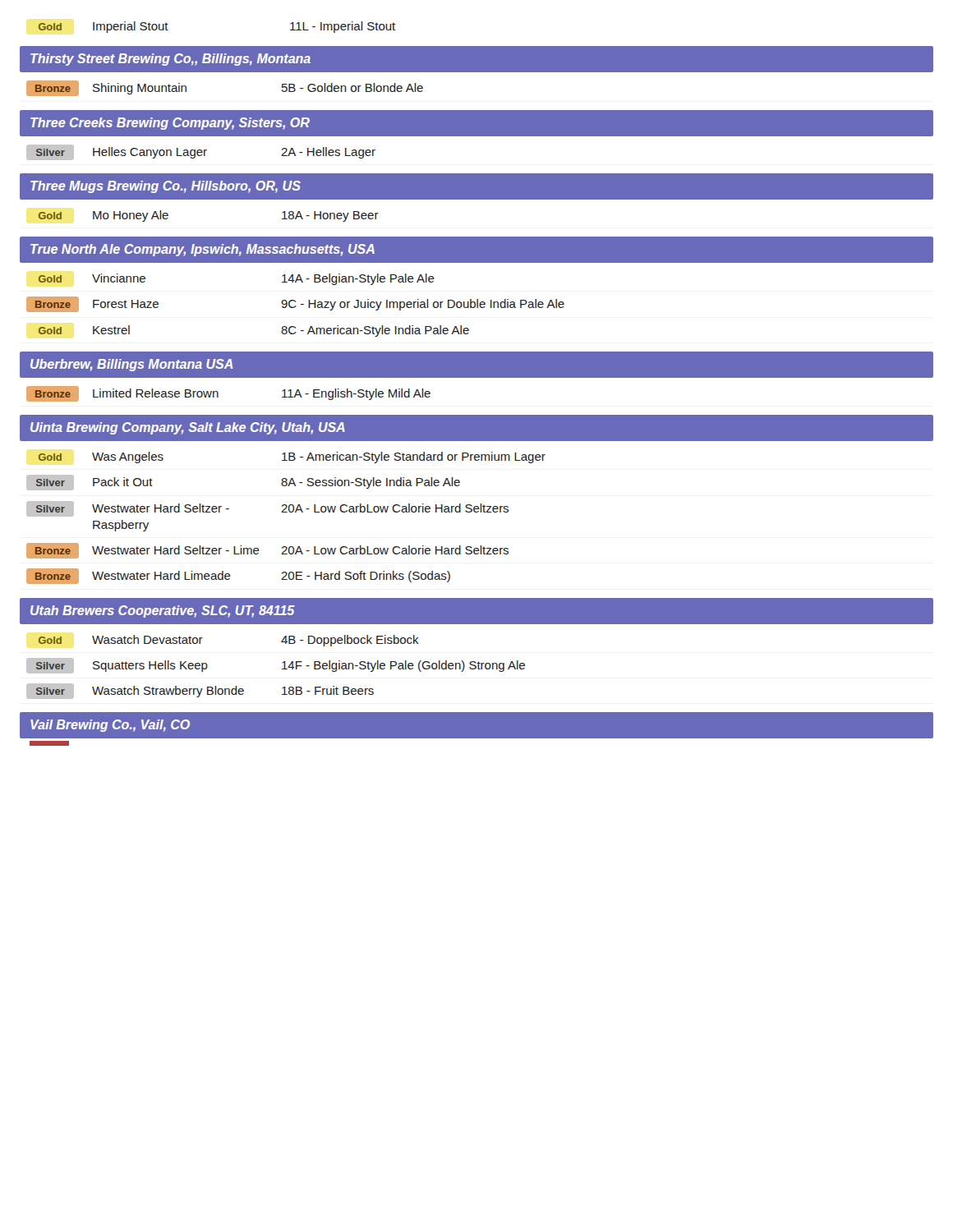Locate the block starting "Three Creeks Brewing Company, Sisters, OR"
The height and width of the screenshot is (1232, 953).
pos(170,122)
